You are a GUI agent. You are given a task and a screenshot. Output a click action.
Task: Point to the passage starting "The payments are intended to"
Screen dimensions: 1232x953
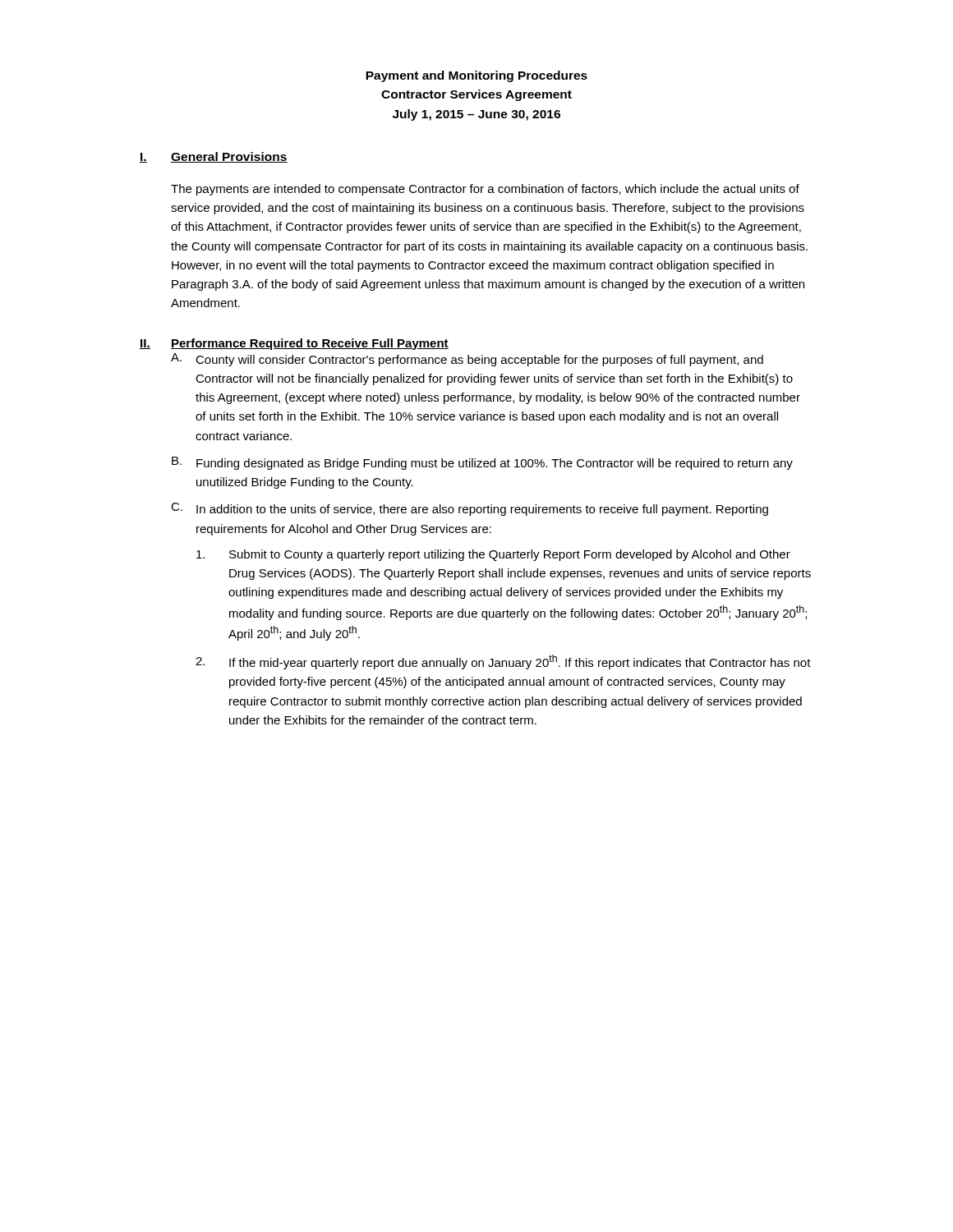tap(490, 246)
